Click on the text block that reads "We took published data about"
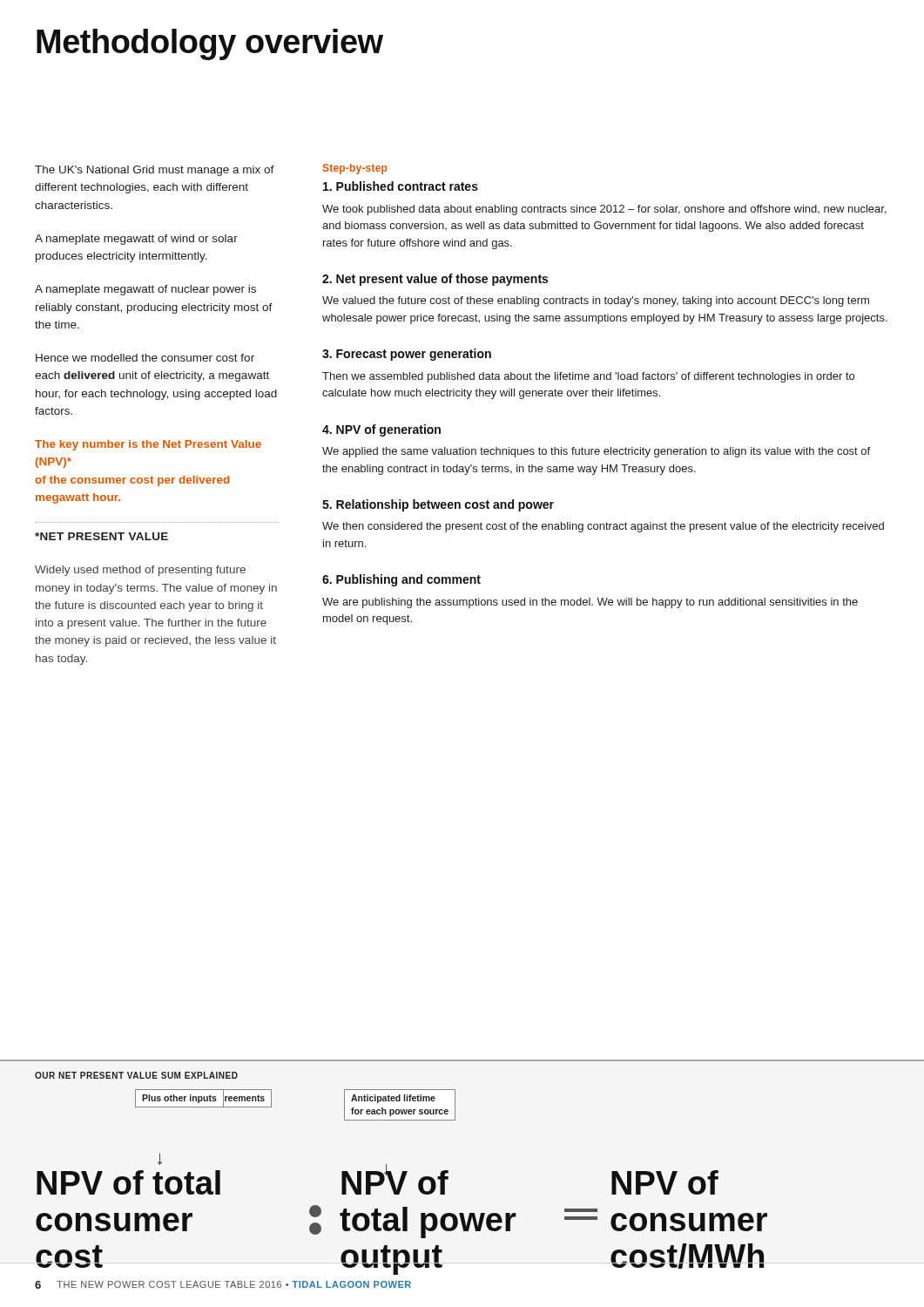Screen dimensions: 1307x924 [x=605, y=225]
